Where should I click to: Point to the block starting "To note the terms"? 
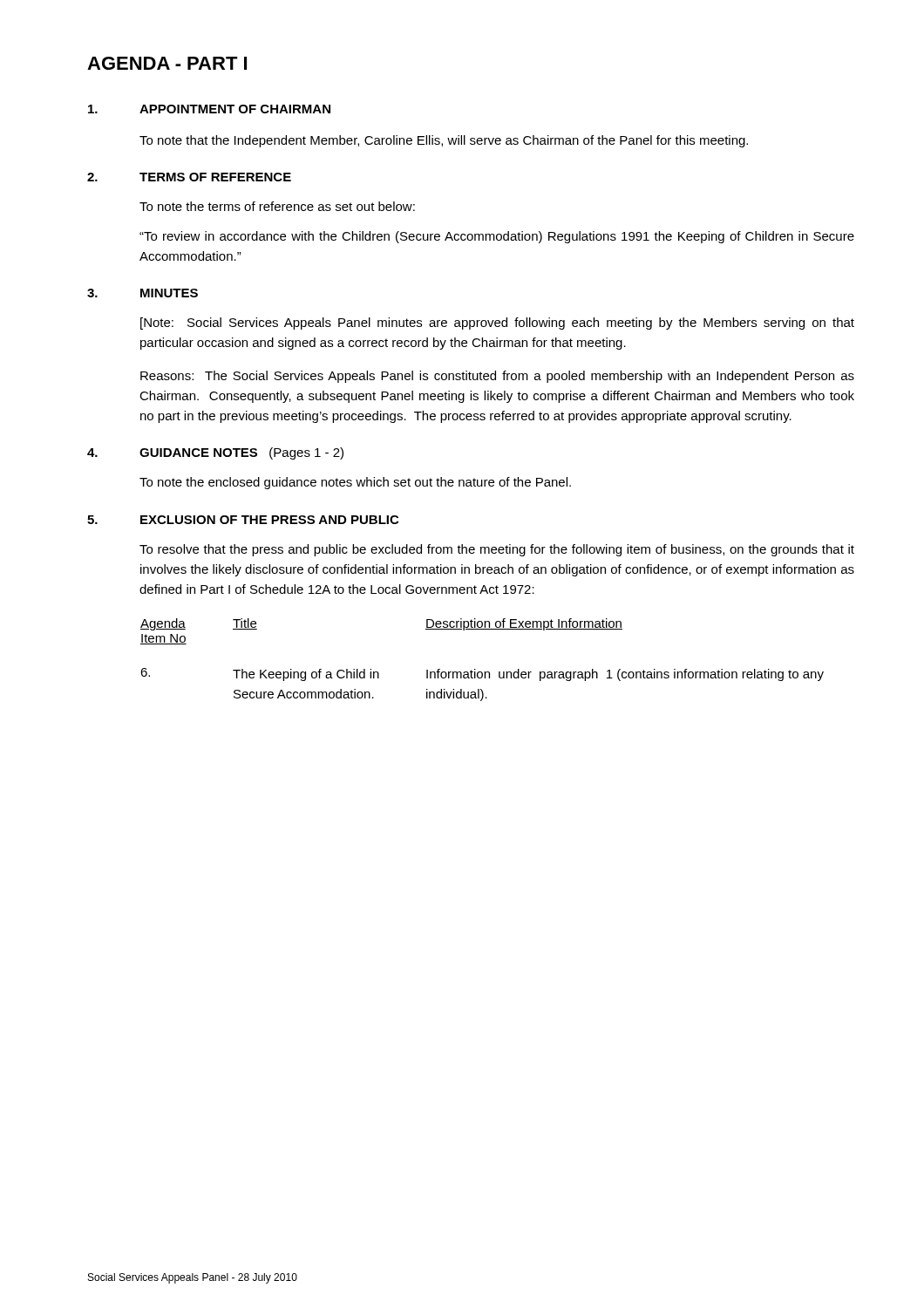click(251, 207)
